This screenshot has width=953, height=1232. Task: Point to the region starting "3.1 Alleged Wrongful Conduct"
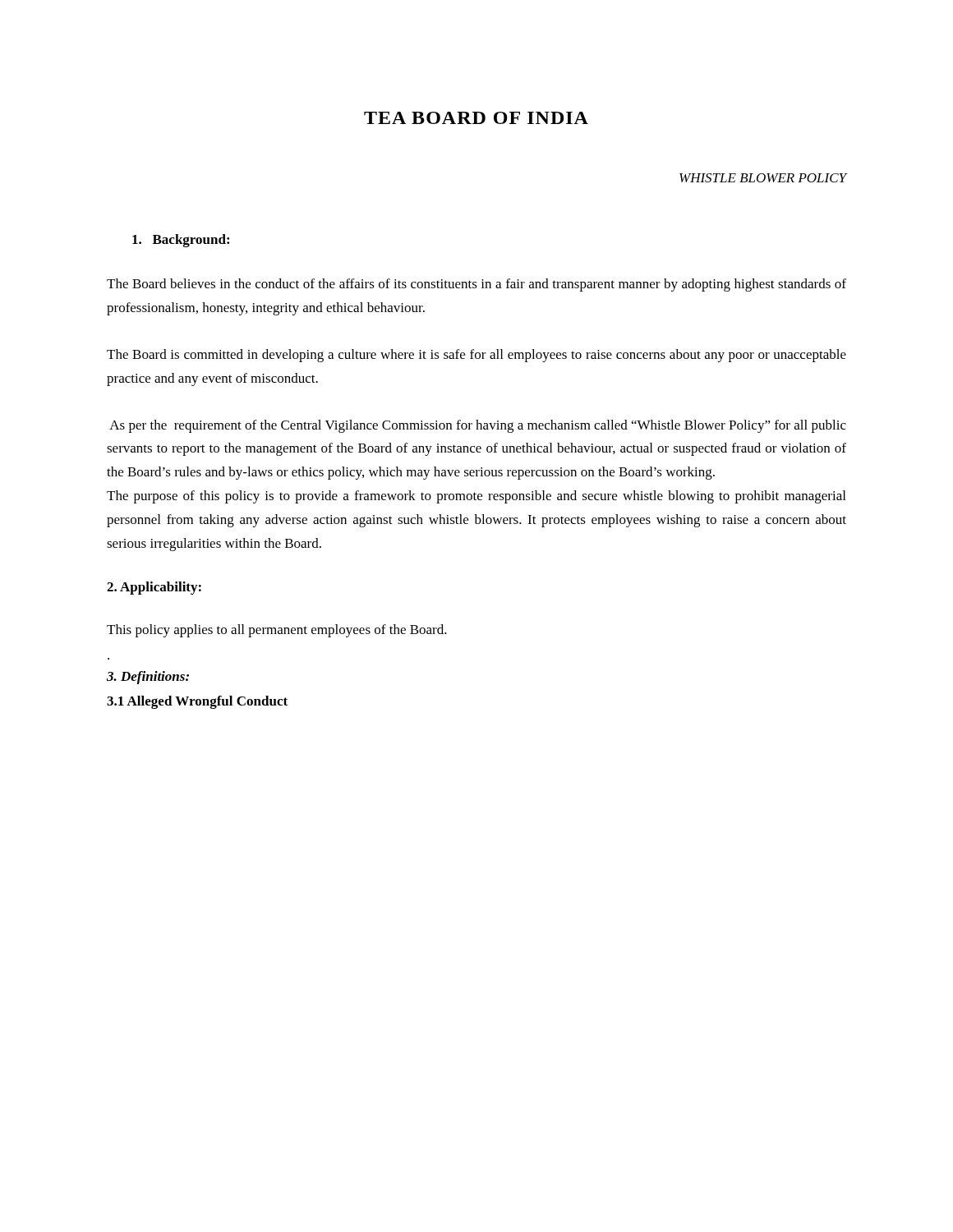197,701
